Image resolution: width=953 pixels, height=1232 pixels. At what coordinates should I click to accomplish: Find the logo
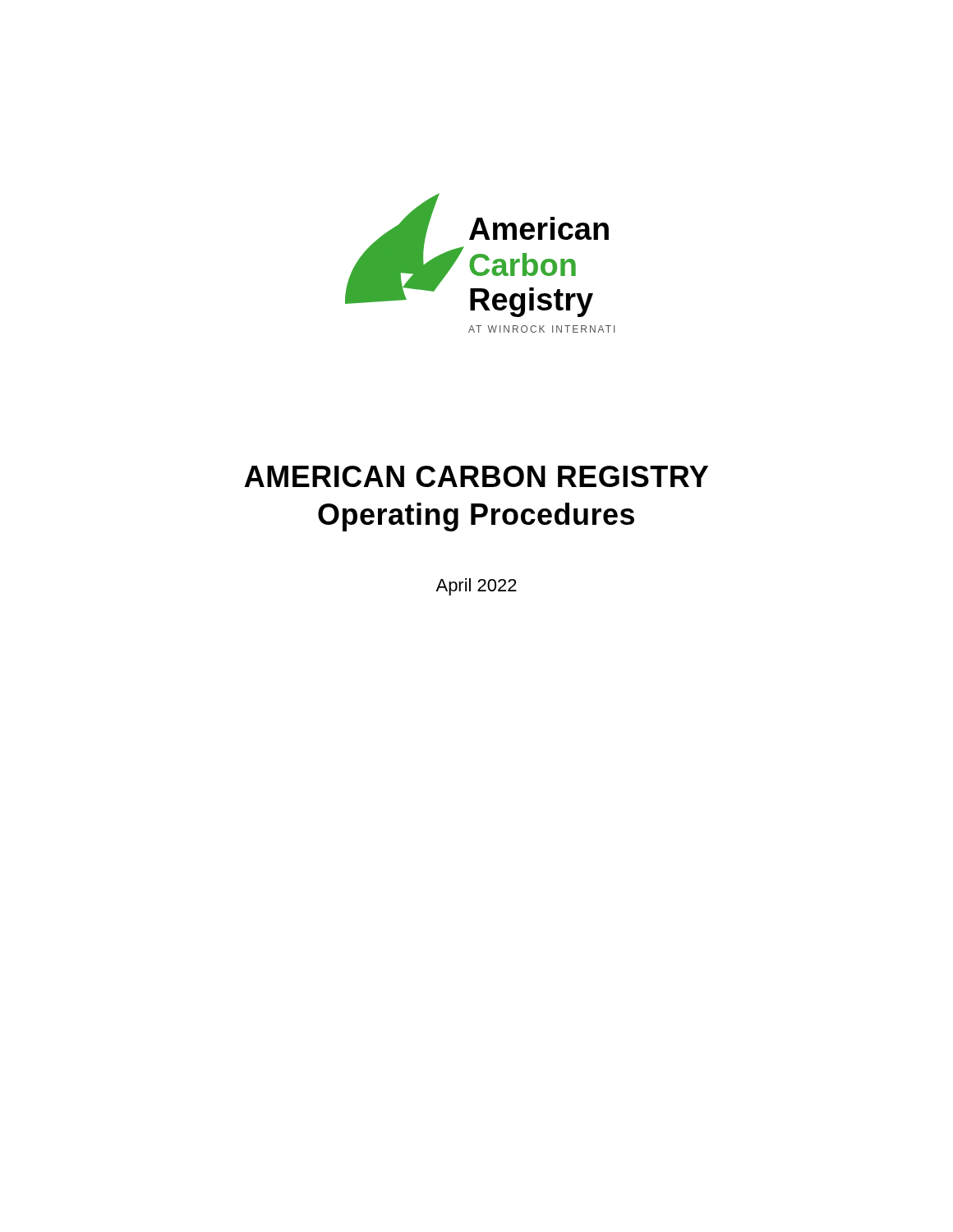point(476,263)
